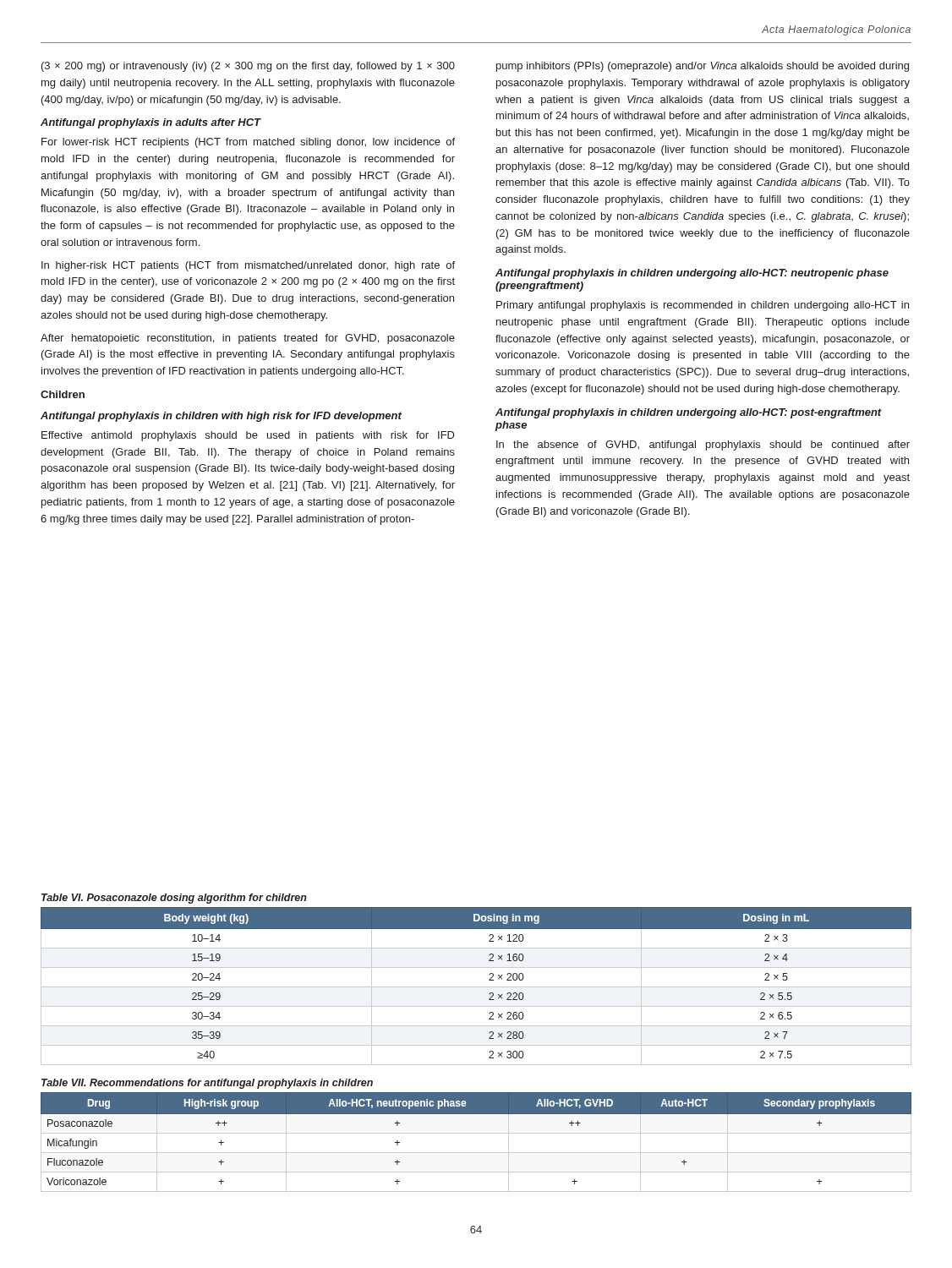This screenshot has width=952, height=1268.
Task: Point to the passage starting "Primary antifungal prophylaxis is recommended in children undergoing"
Action: click(x=703, y=347)
